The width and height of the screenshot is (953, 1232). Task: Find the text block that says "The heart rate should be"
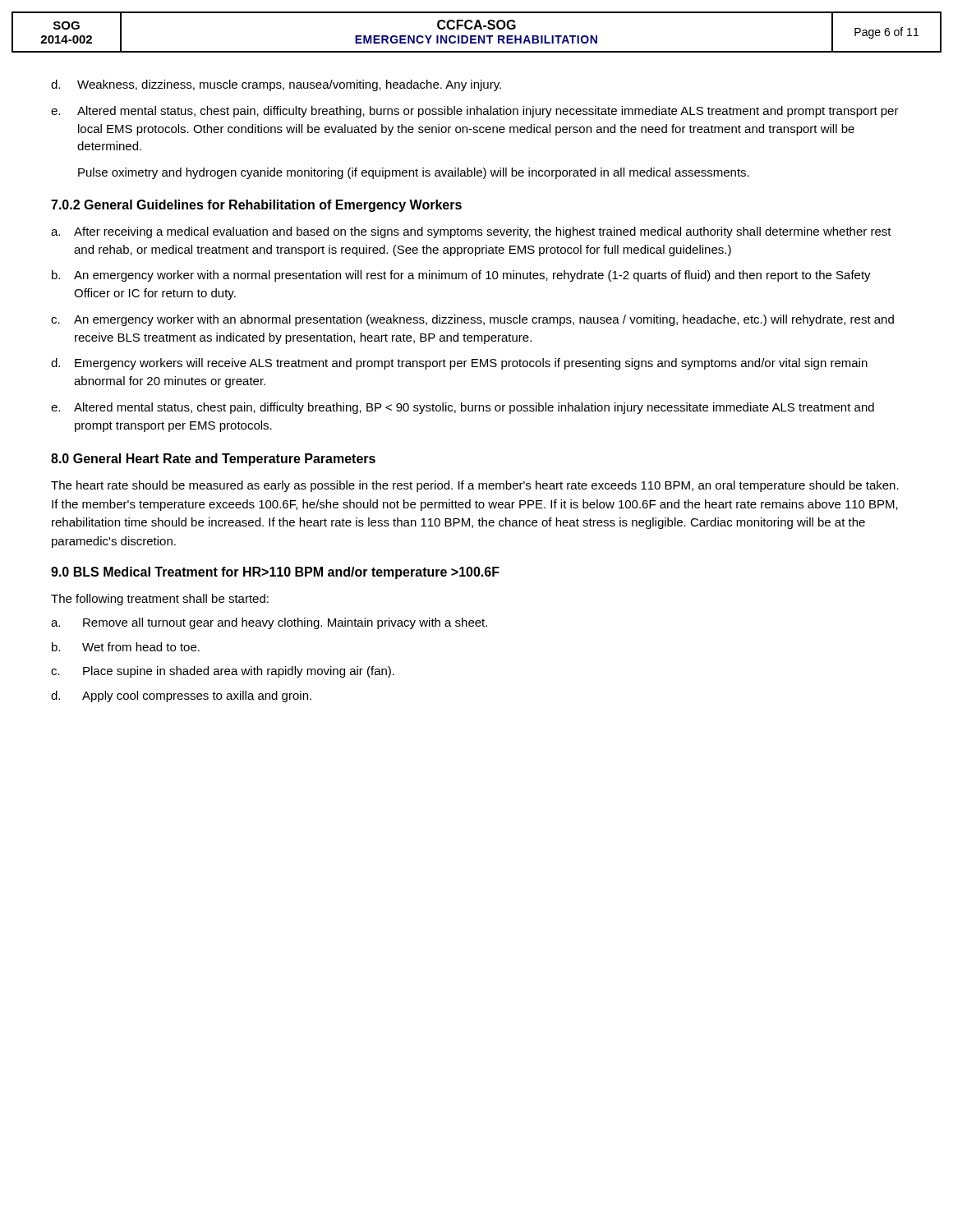click(475, 513)
